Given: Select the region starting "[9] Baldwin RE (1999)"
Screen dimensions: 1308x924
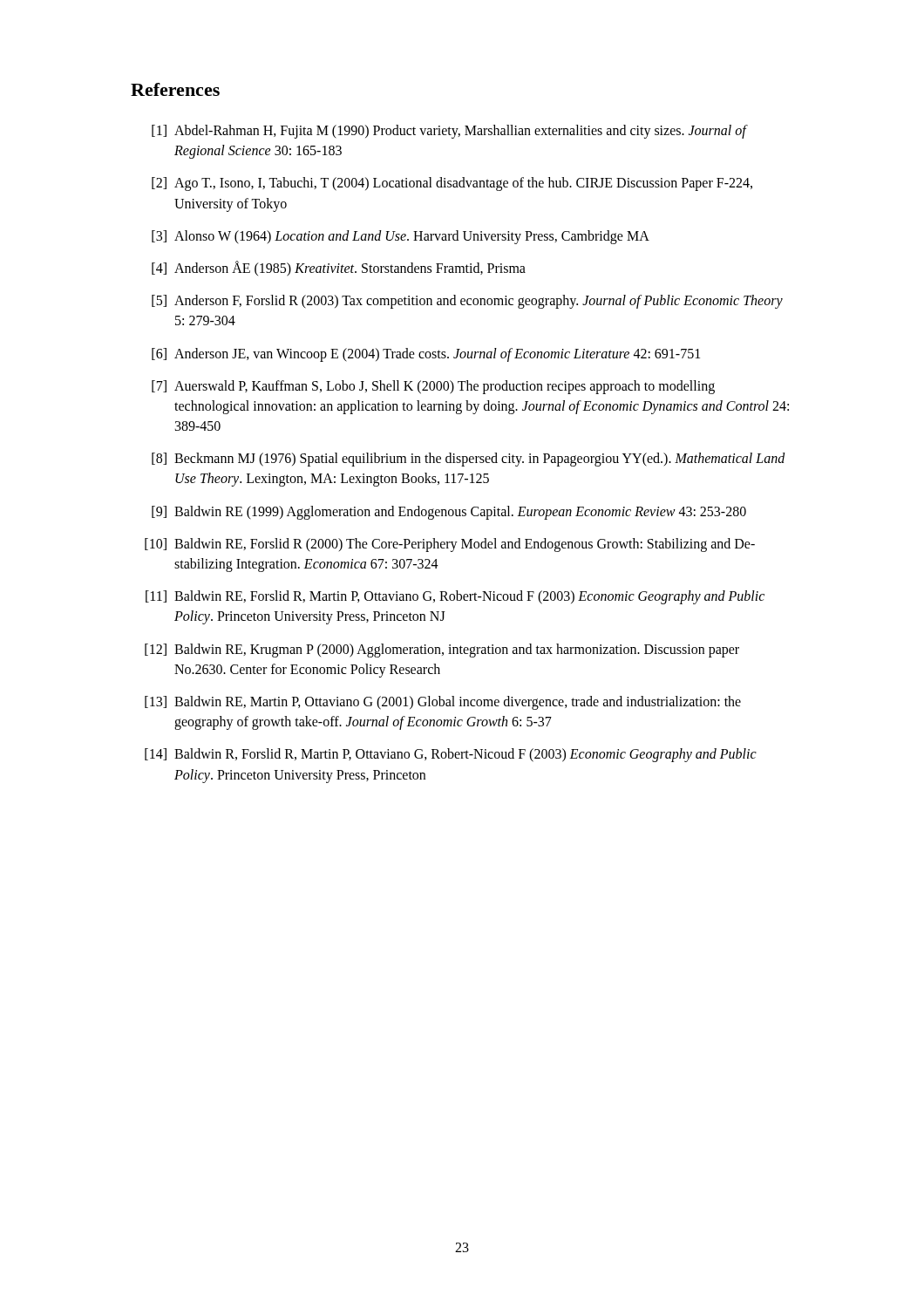Looking at the screenshot, I should pos(462,511).
